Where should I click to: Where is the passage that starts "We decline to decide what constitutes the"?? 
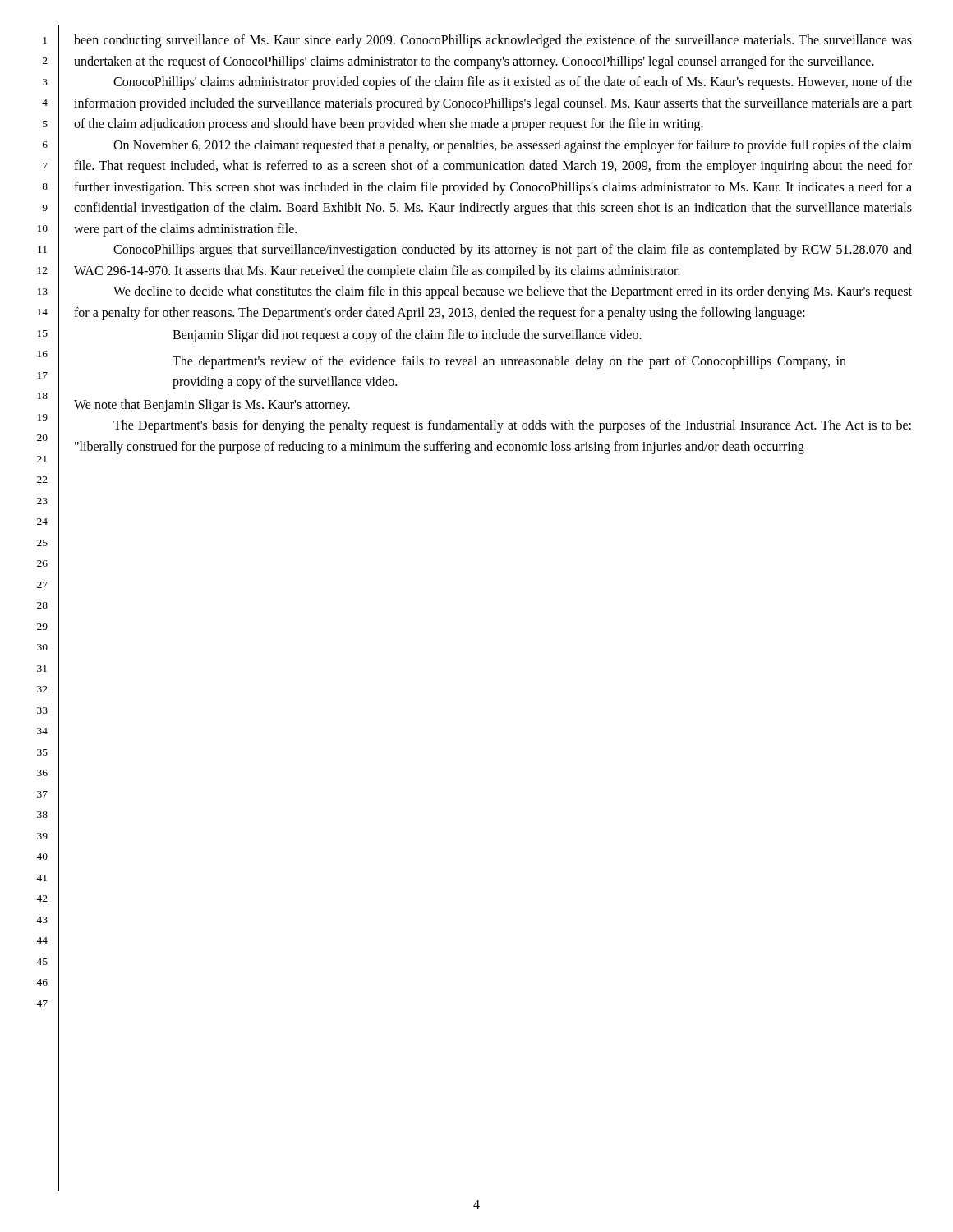(493, 302)
